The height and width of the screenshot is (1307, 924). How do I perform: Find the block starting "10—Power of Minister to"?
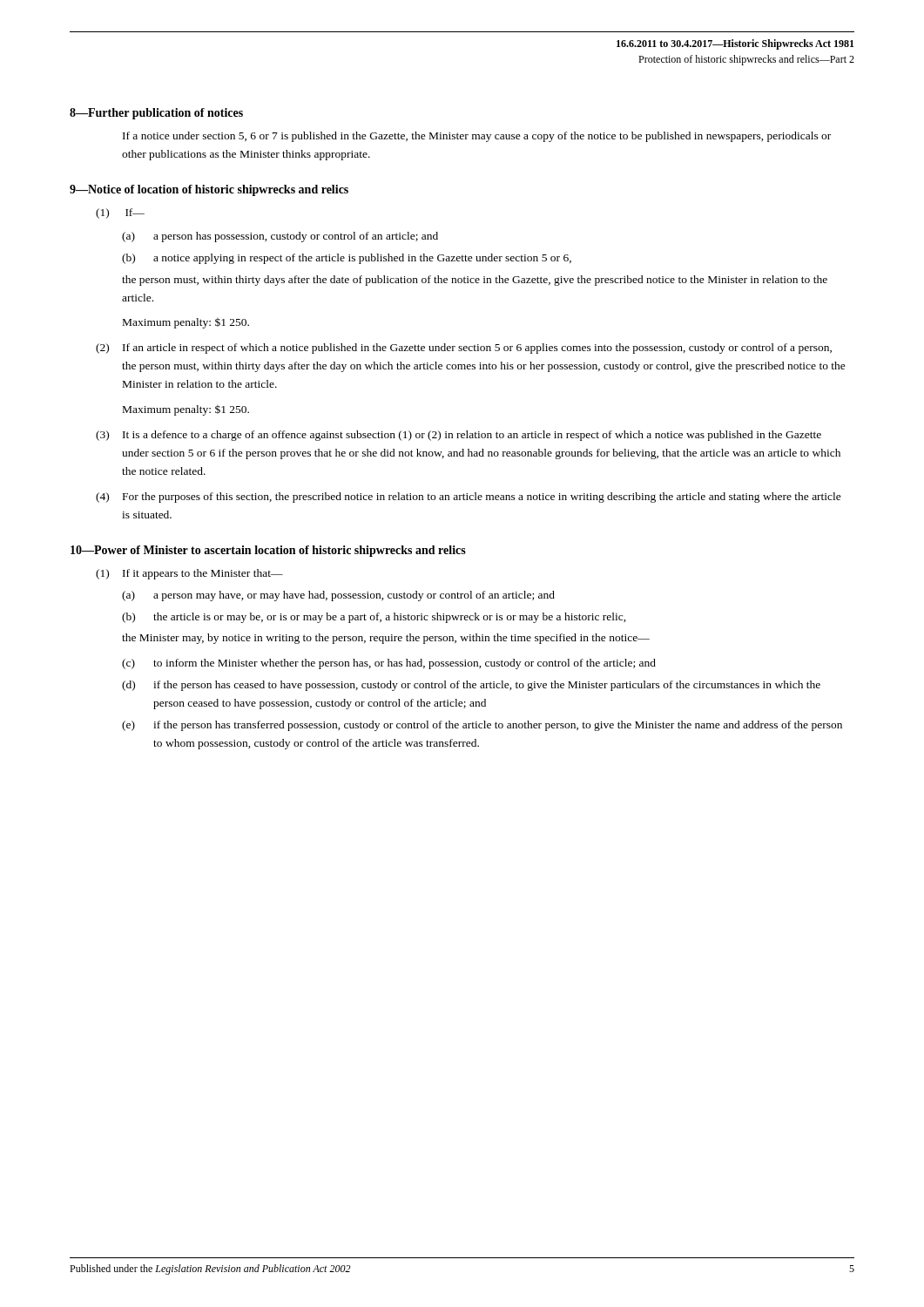[x=268, y=550]
